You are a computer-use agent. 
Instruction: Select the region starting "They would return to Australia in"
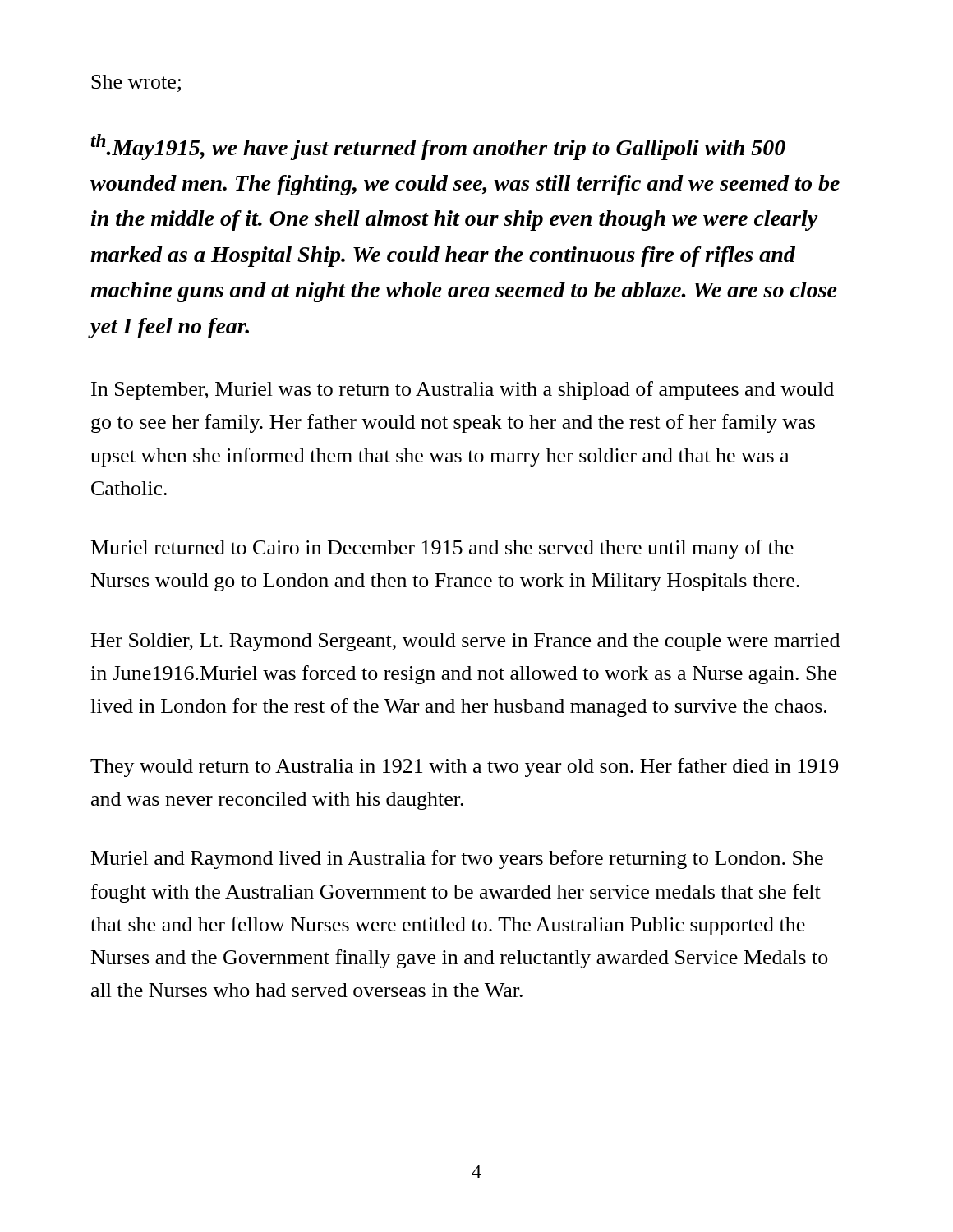(x=465, y=782)
